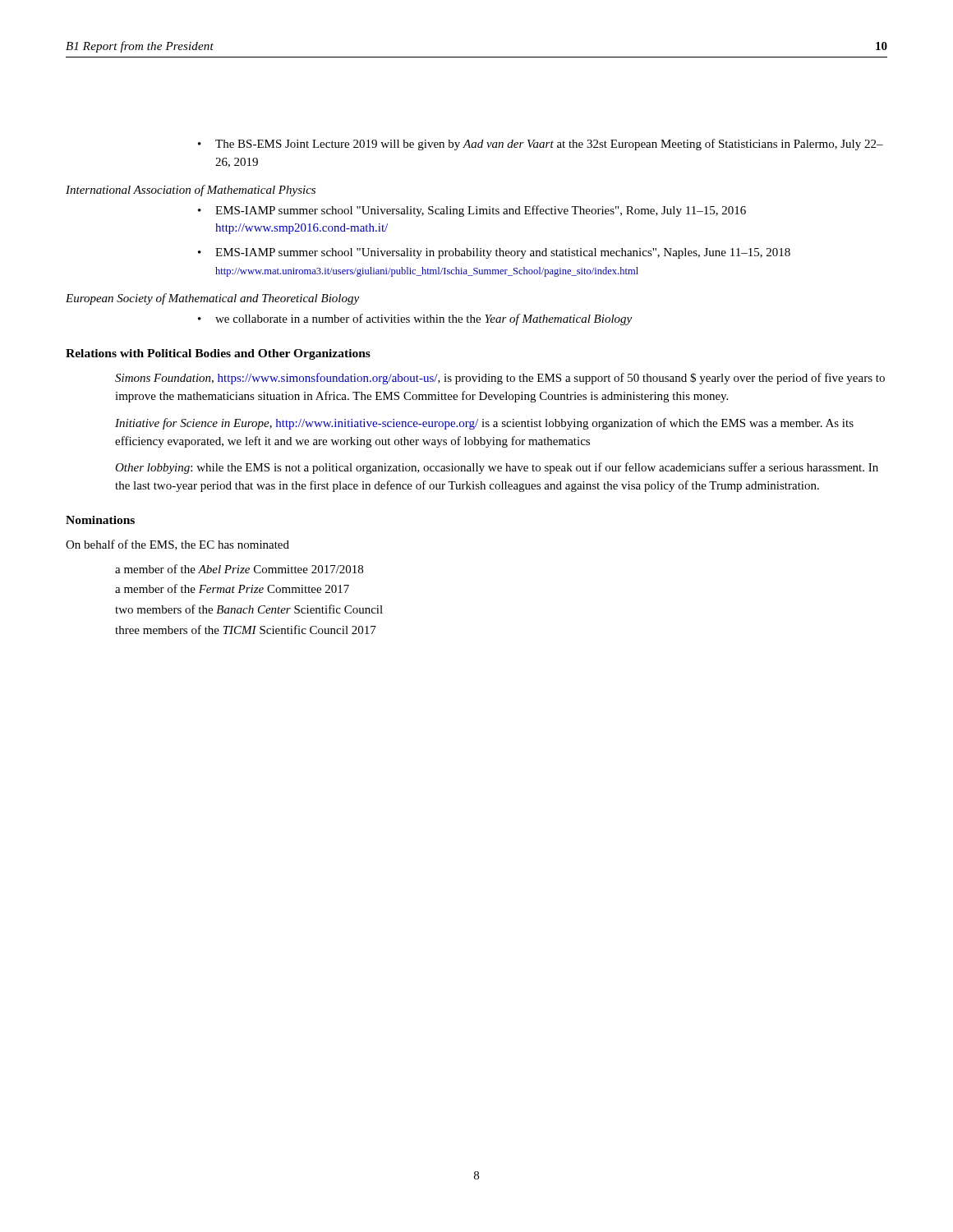Image resolution: width=953 pixels, height=1232 pixels.
Task: Find the list item that reads "two members of"
Action: pos(249,609)
